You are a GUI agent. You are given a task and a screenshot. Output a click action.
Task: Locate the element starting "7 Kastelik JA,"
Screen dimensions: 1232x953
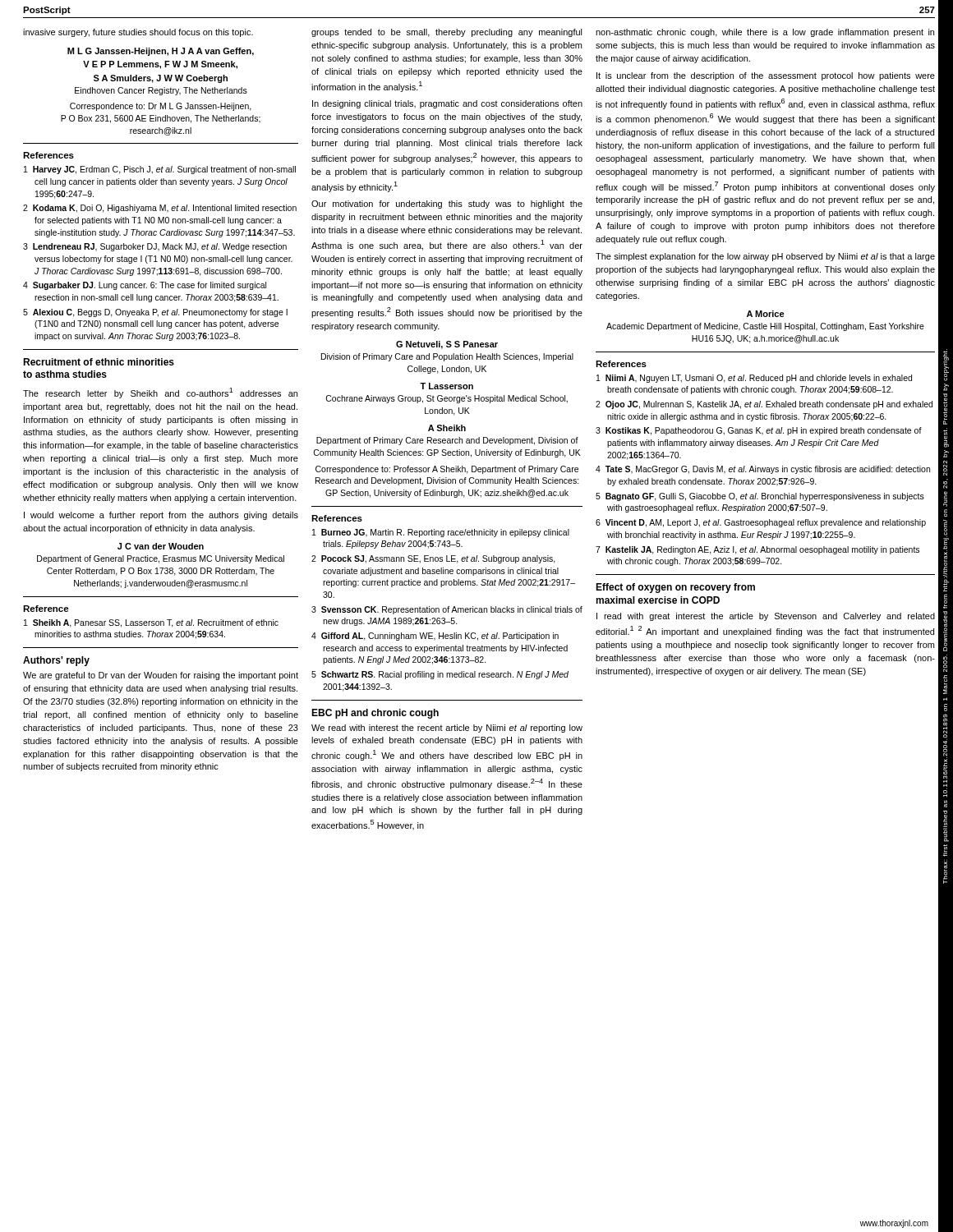click(x=758, y=555)
